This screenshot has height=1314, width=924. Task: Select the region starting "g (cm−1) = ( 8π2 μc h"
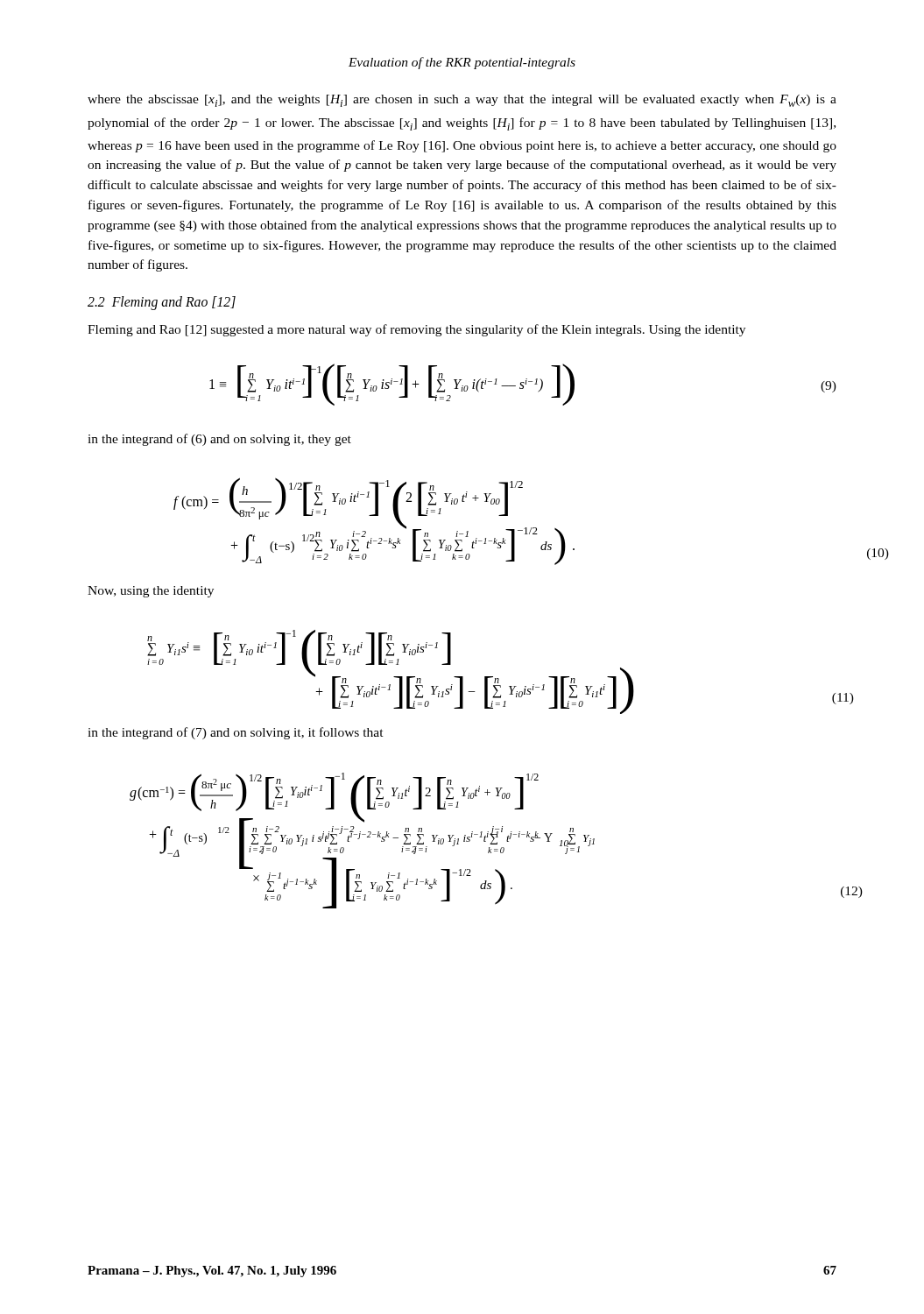(488, 839)
